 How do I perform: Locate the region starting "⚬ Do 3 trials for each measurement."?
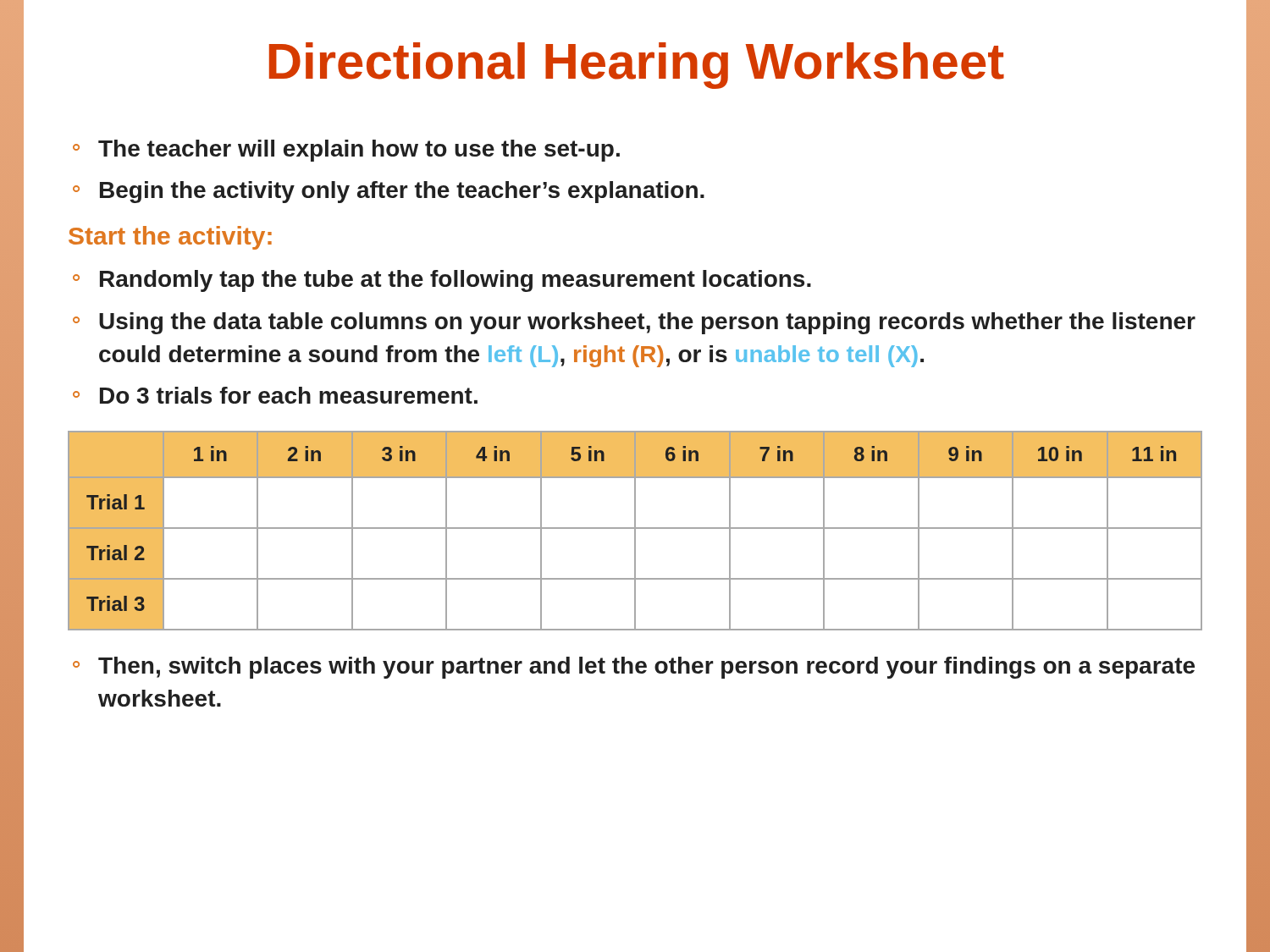pyautogui.click(x=273, y=396)
